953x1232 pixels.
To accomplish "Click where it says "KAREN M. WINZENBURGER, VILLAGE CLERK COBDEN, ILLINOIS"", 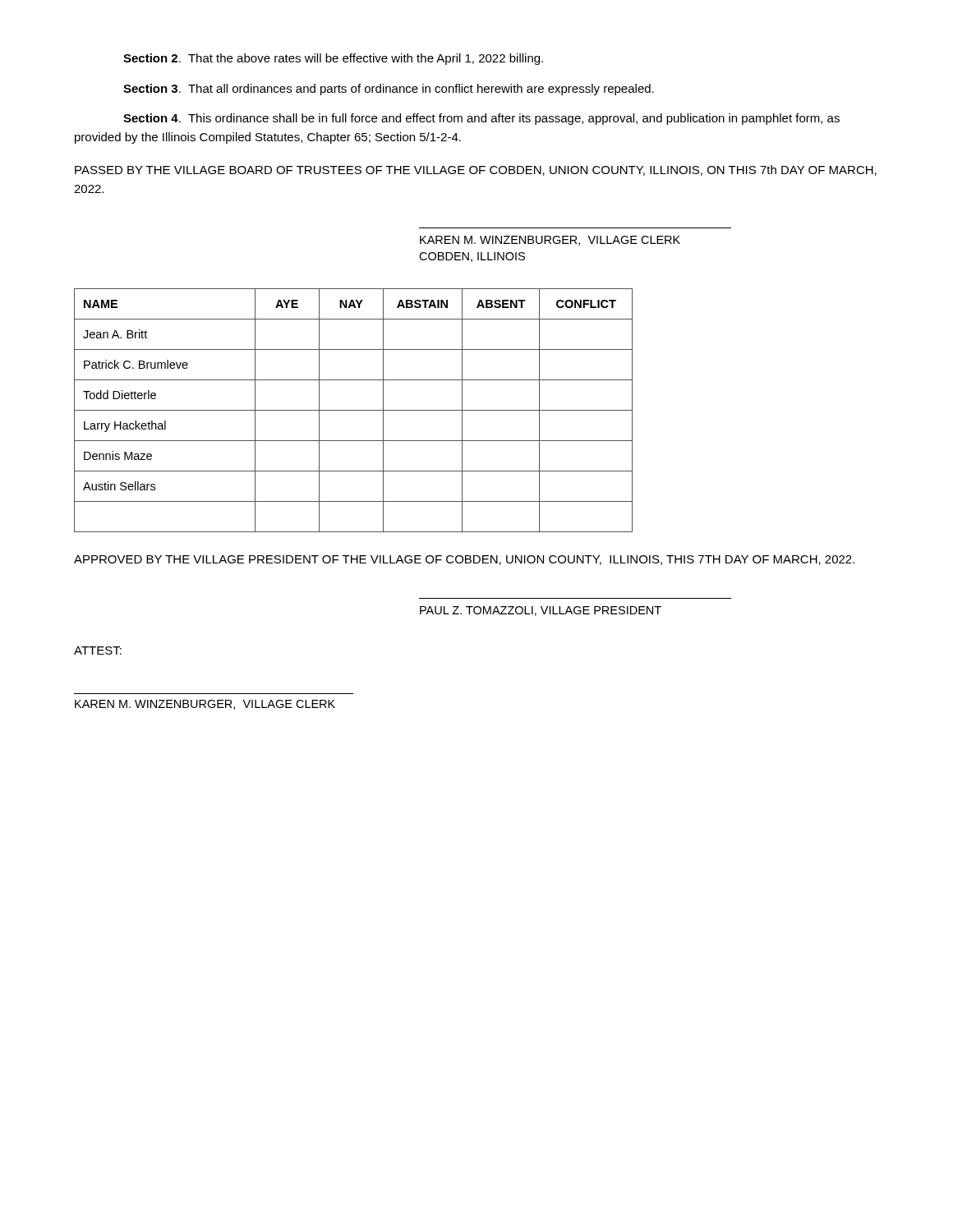I will coord(649,246).
